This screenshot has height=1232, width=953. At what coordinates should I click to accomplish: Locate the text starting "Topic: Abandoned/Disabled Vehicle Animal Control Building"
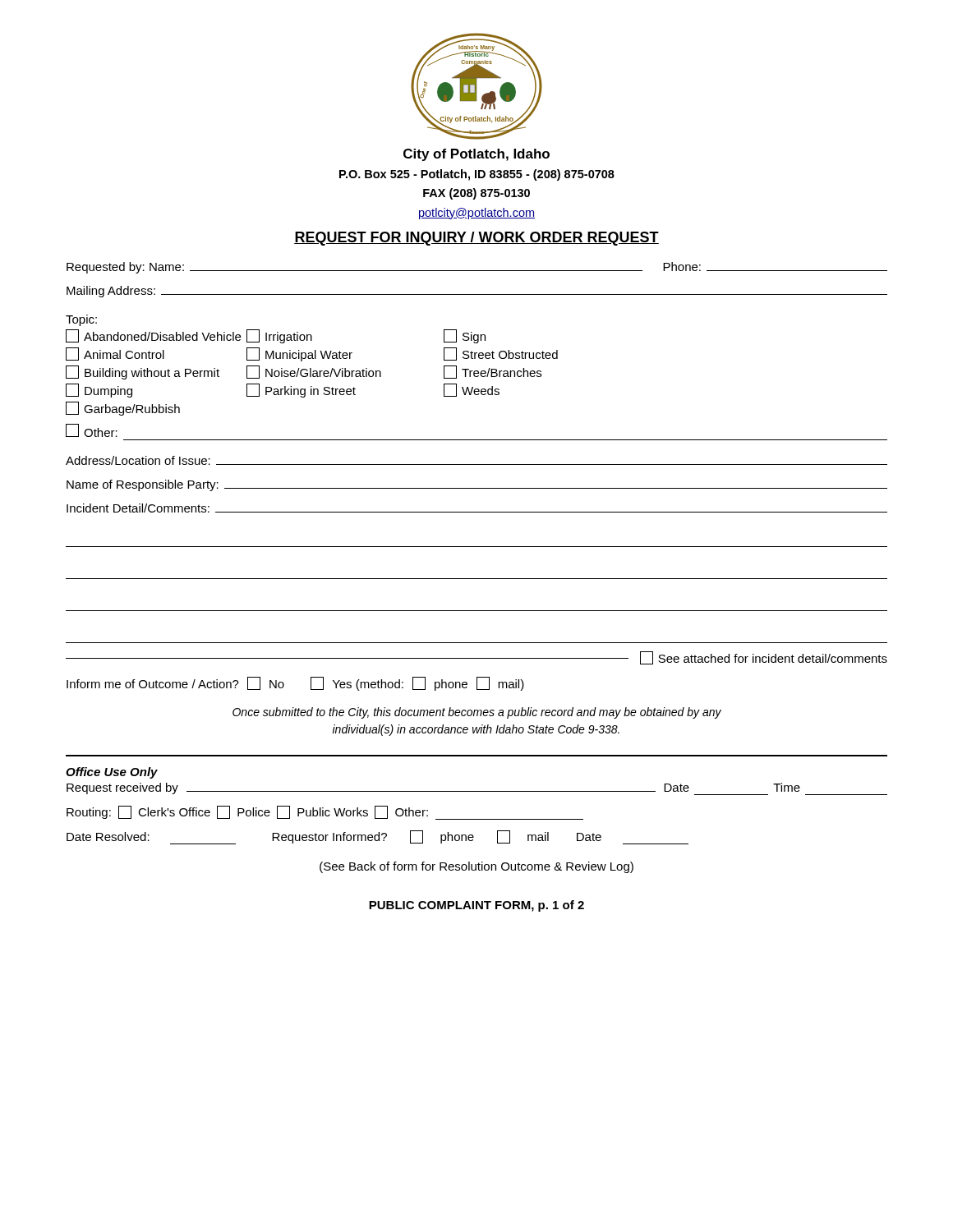pos(476,376)
